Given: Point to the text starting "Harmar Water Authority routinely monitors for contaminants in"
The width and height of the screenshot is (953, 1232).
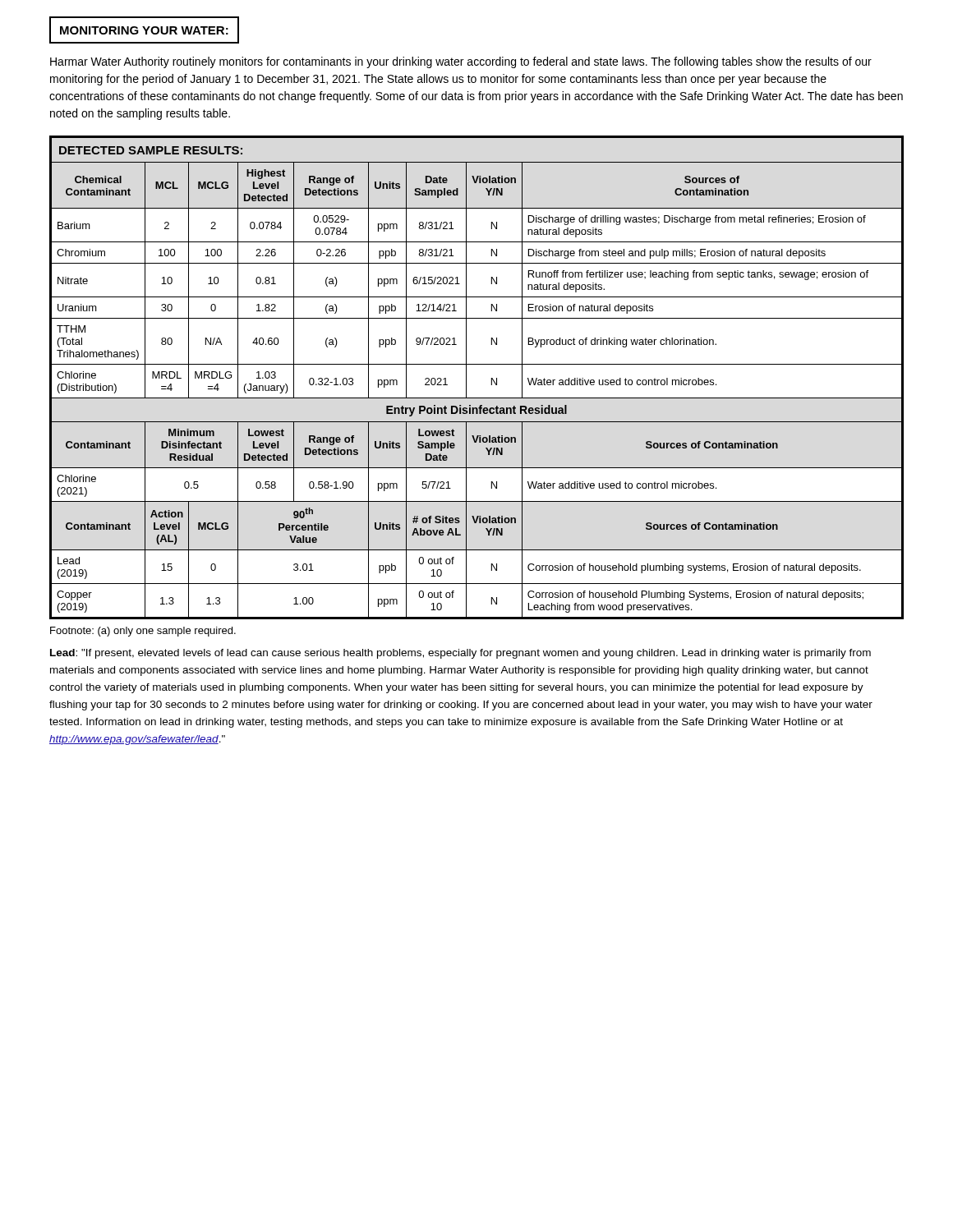Looking at the screenshot, I should pyautogui.click(x=476, y=87).
